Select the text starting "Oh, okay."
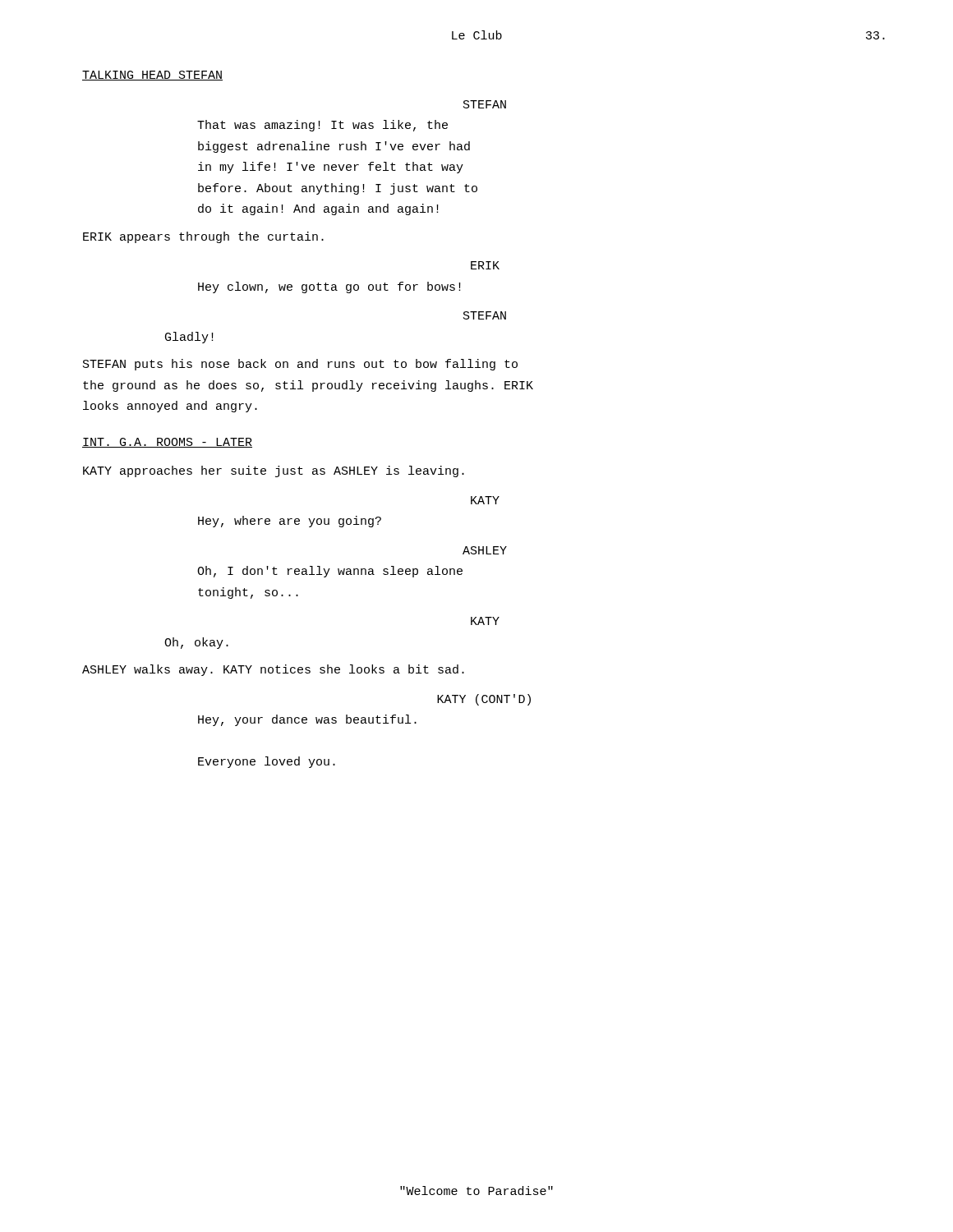 pos(198,643)
